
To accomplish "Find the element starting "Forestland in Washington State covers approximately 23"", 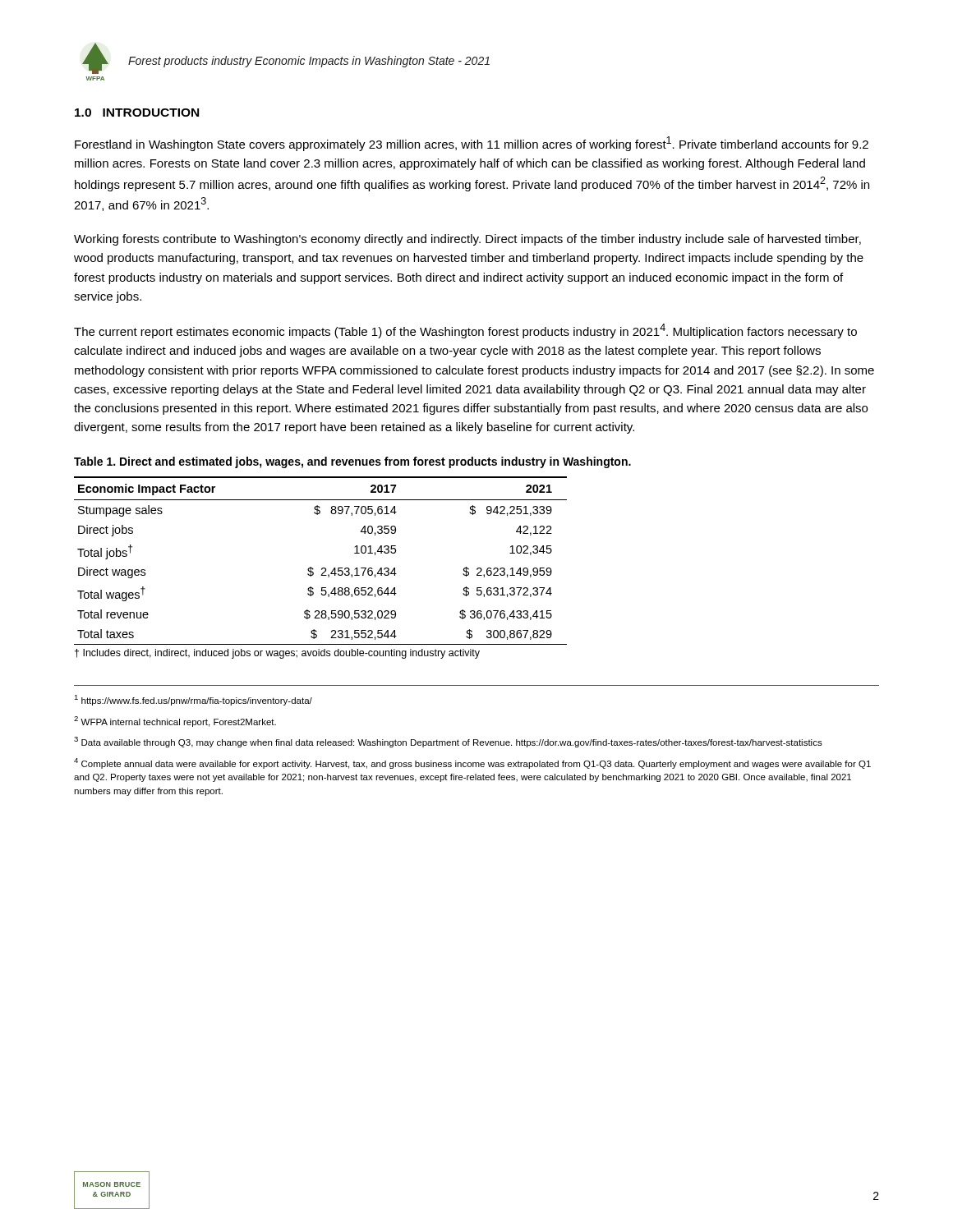I will click(472, 173).
